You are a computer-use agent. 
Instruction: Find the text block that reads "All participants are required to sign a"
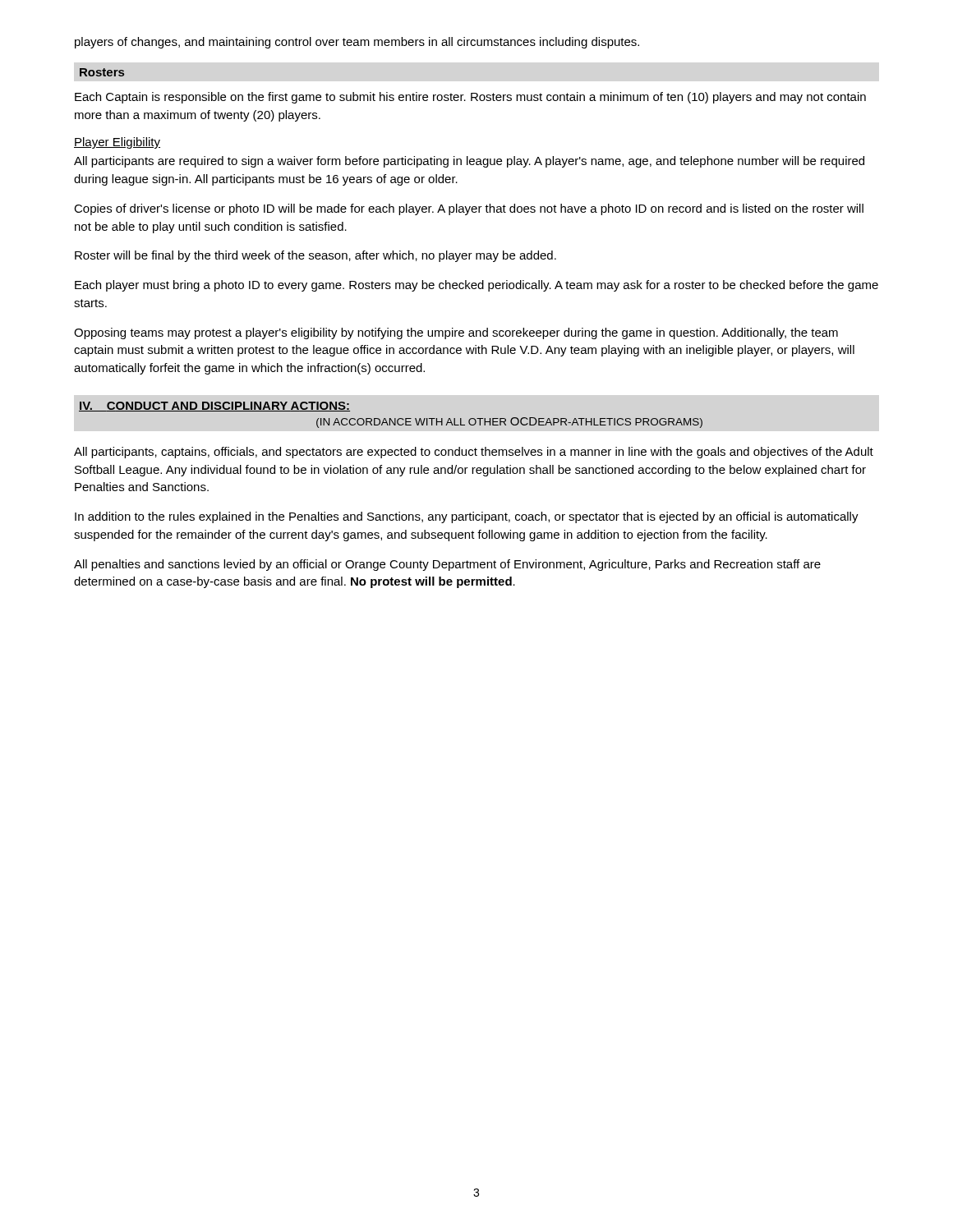click(x=476, y=170)
